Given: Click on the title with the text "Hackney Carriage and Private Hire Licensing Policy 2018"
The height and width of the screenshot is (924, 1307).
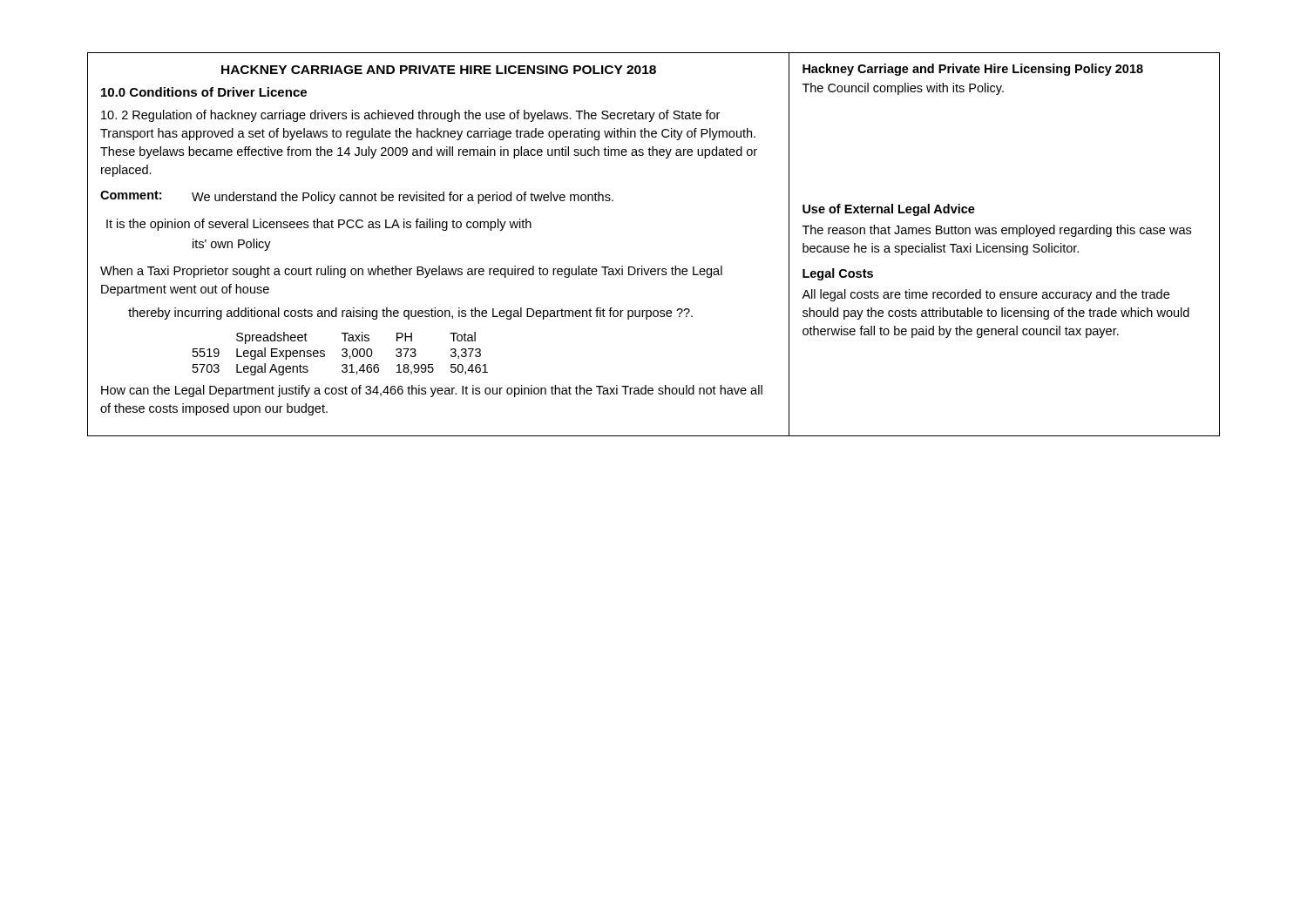Looking at the screenshot, I should (x=973, y=69).
